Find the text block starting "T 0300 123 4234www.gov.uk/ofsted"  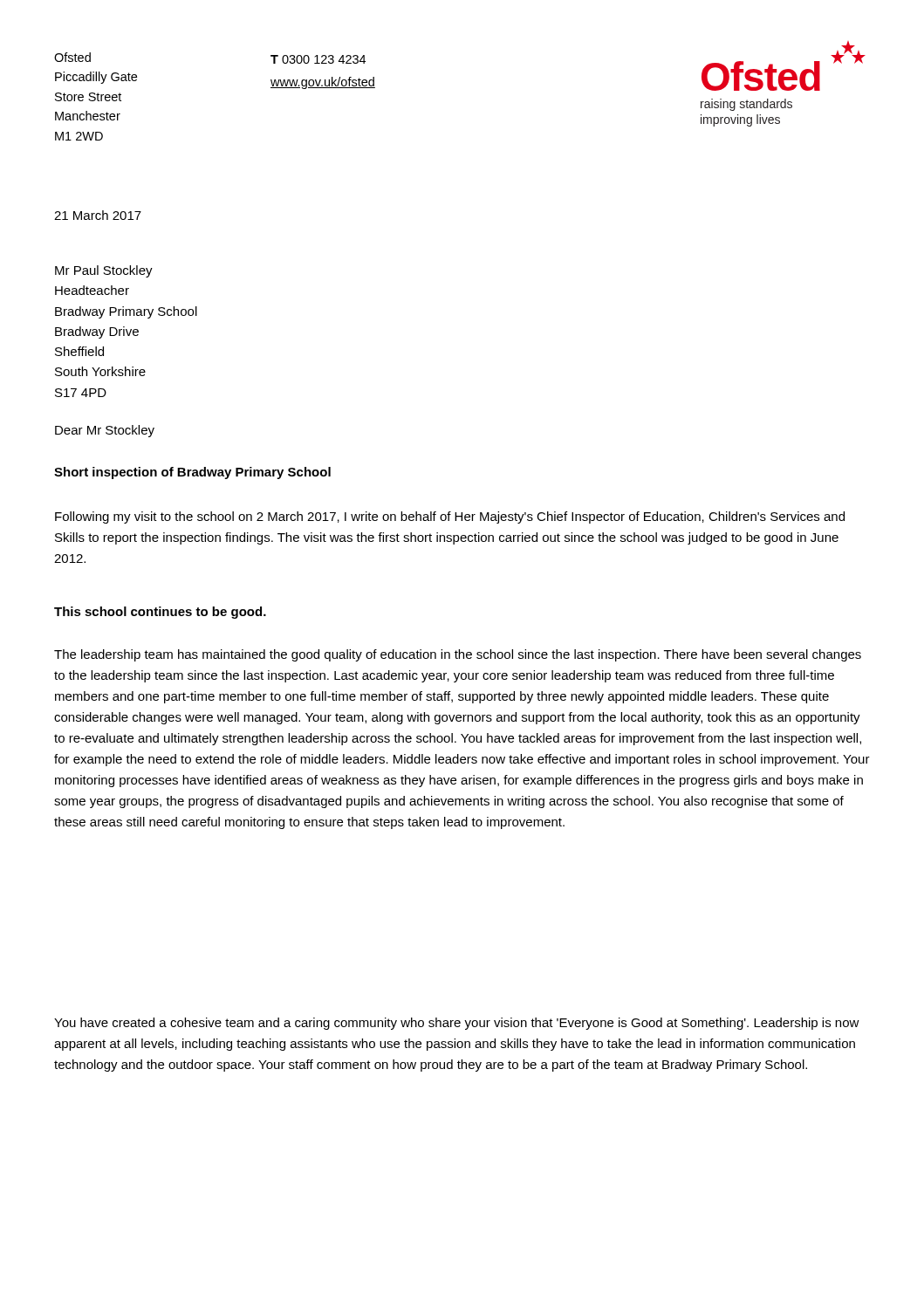pos(323,71)
